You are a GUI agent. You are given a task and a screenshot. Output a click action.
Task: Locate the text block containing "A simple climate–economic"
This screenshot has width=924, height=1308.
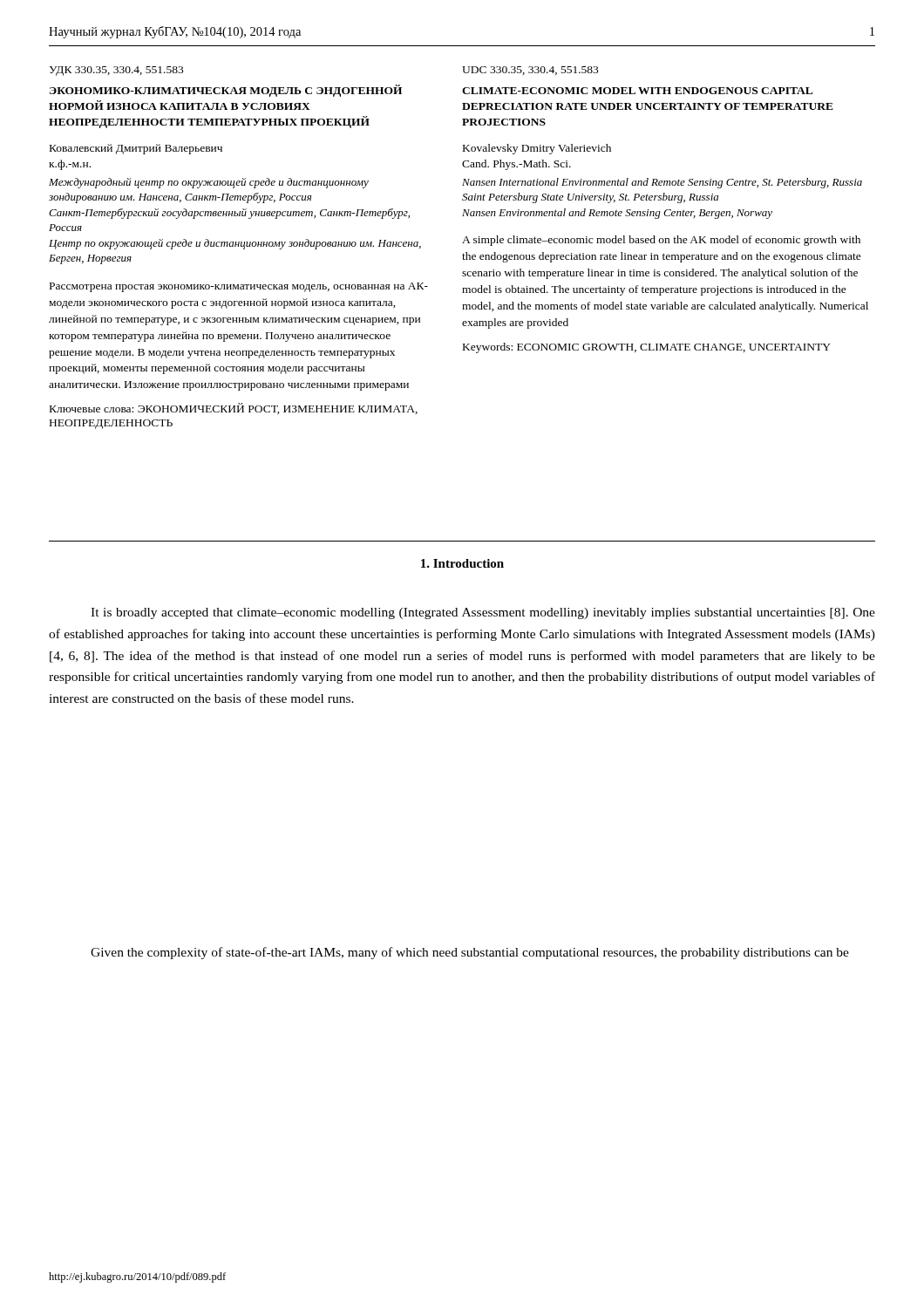click(665, 281)
